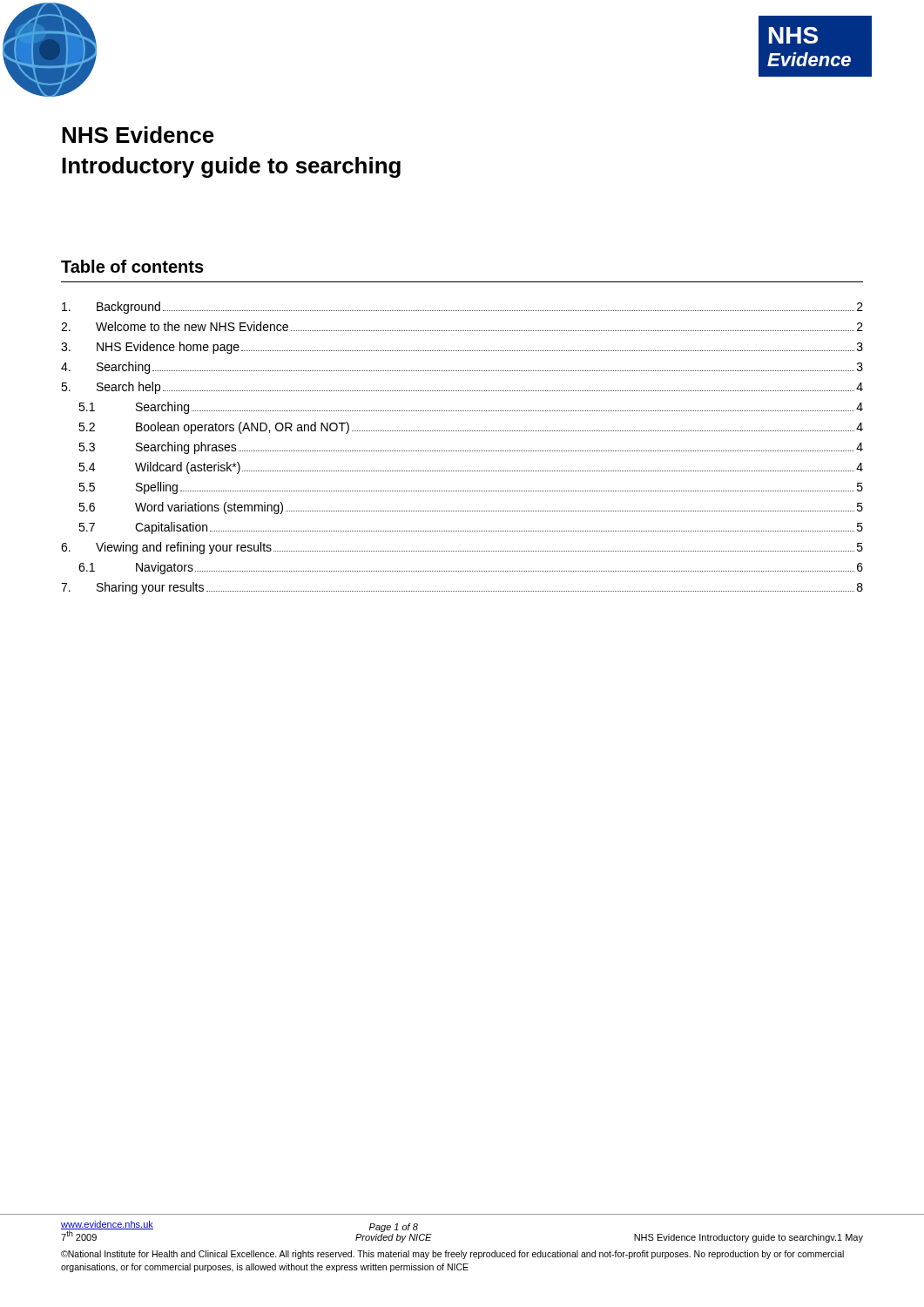Image resolution: width=924 pixels, height=1307 pixels.
Task: Find the block on this page that starts "5.2 Boolean operators (AND, OR"
Action: [x=462, y=427]
